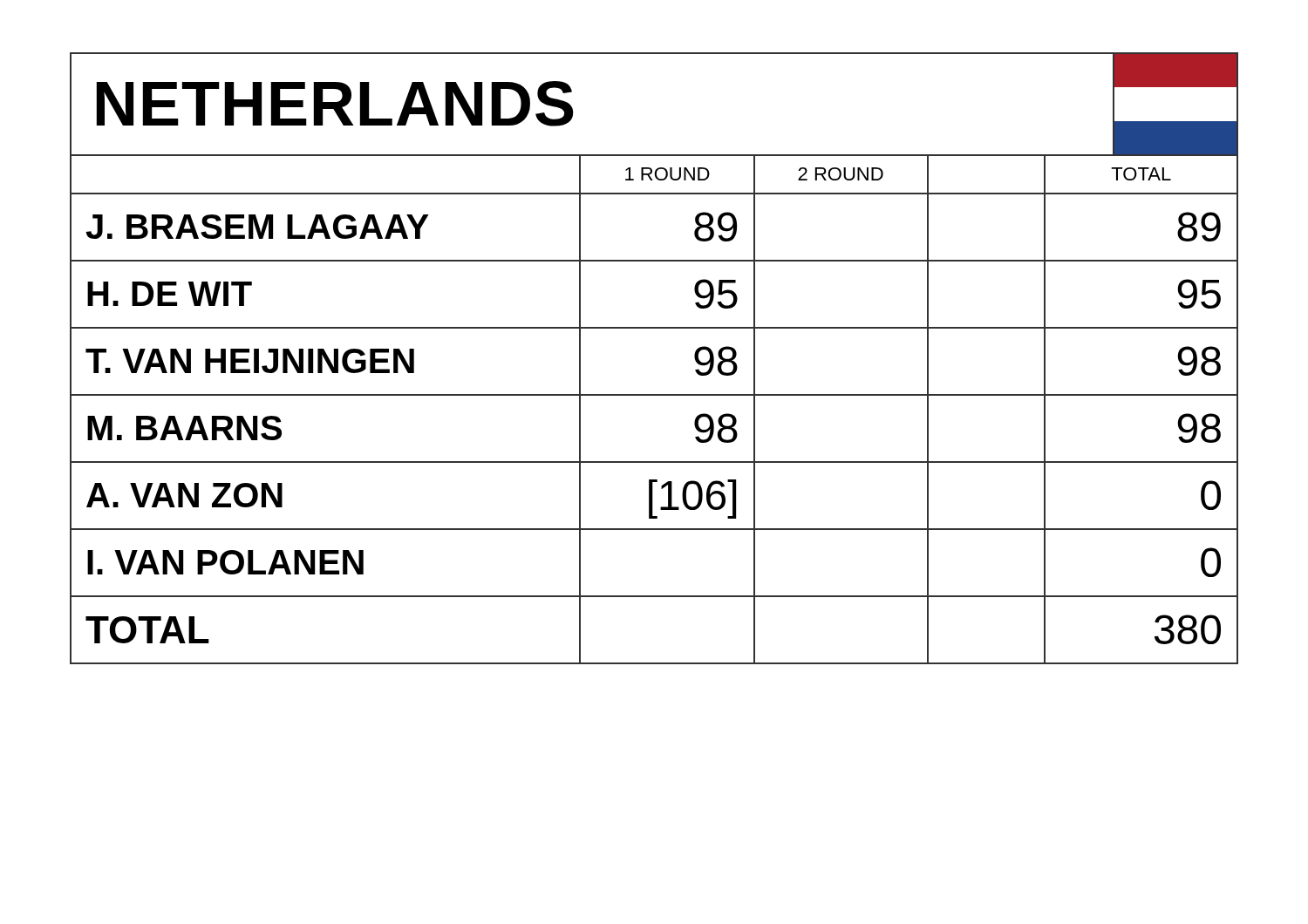
Task: Find the title
Action: tap(654, 104)
